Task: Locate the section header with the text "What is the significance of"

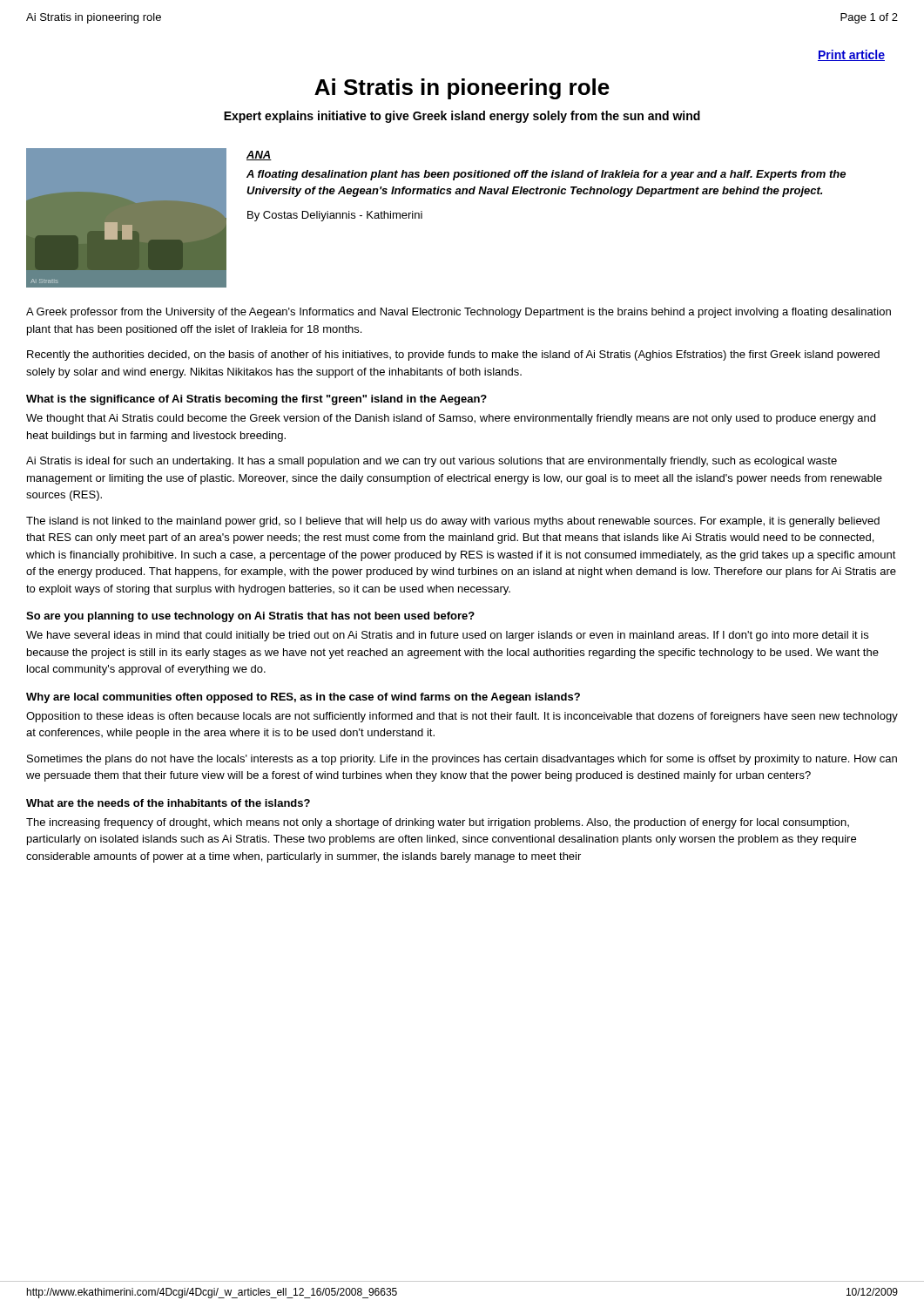Action: [x=257, y=399]
